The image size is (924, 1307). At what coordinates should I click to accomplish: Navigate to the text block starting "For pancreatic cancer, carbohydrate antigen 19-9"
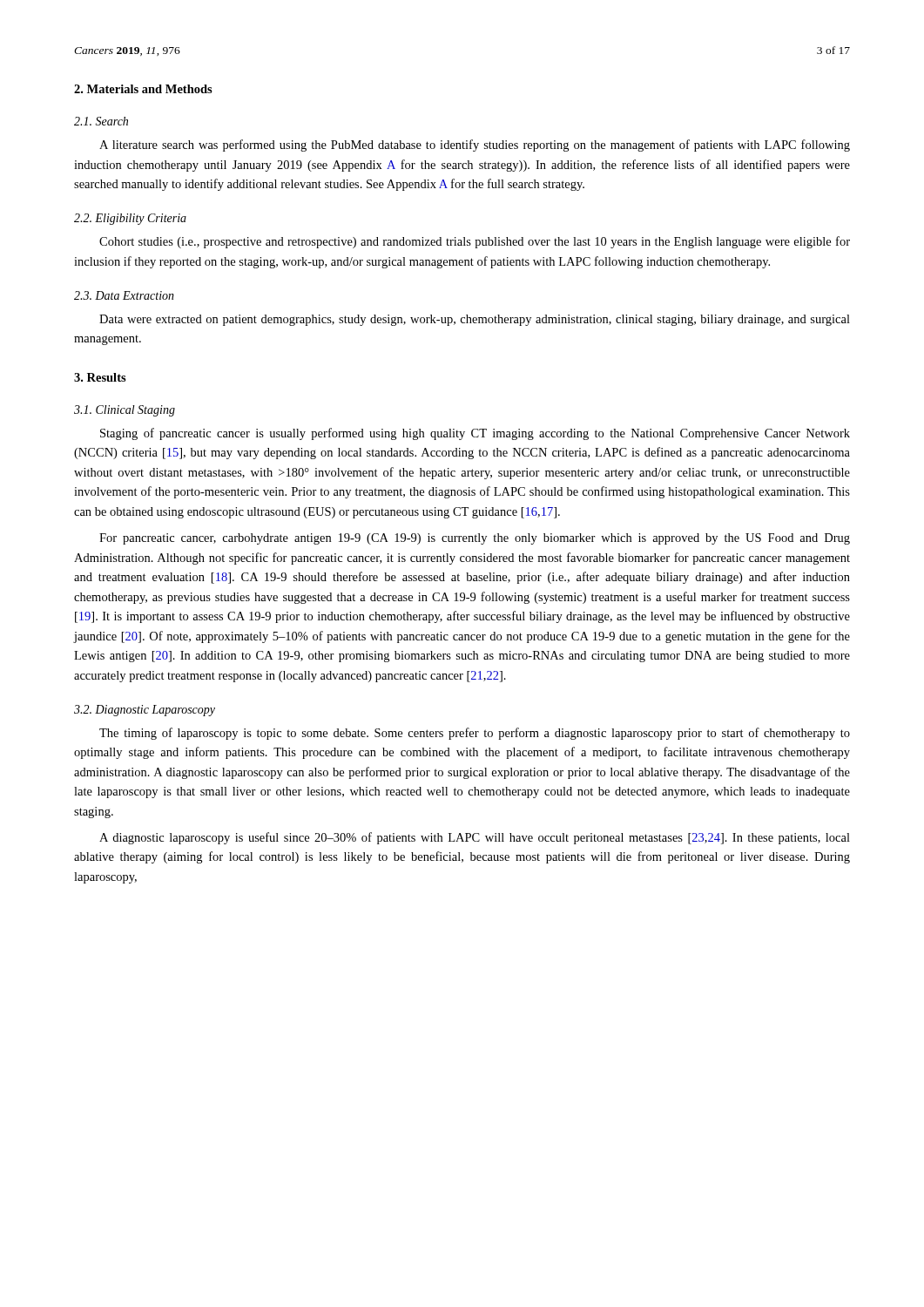(462, 606)
